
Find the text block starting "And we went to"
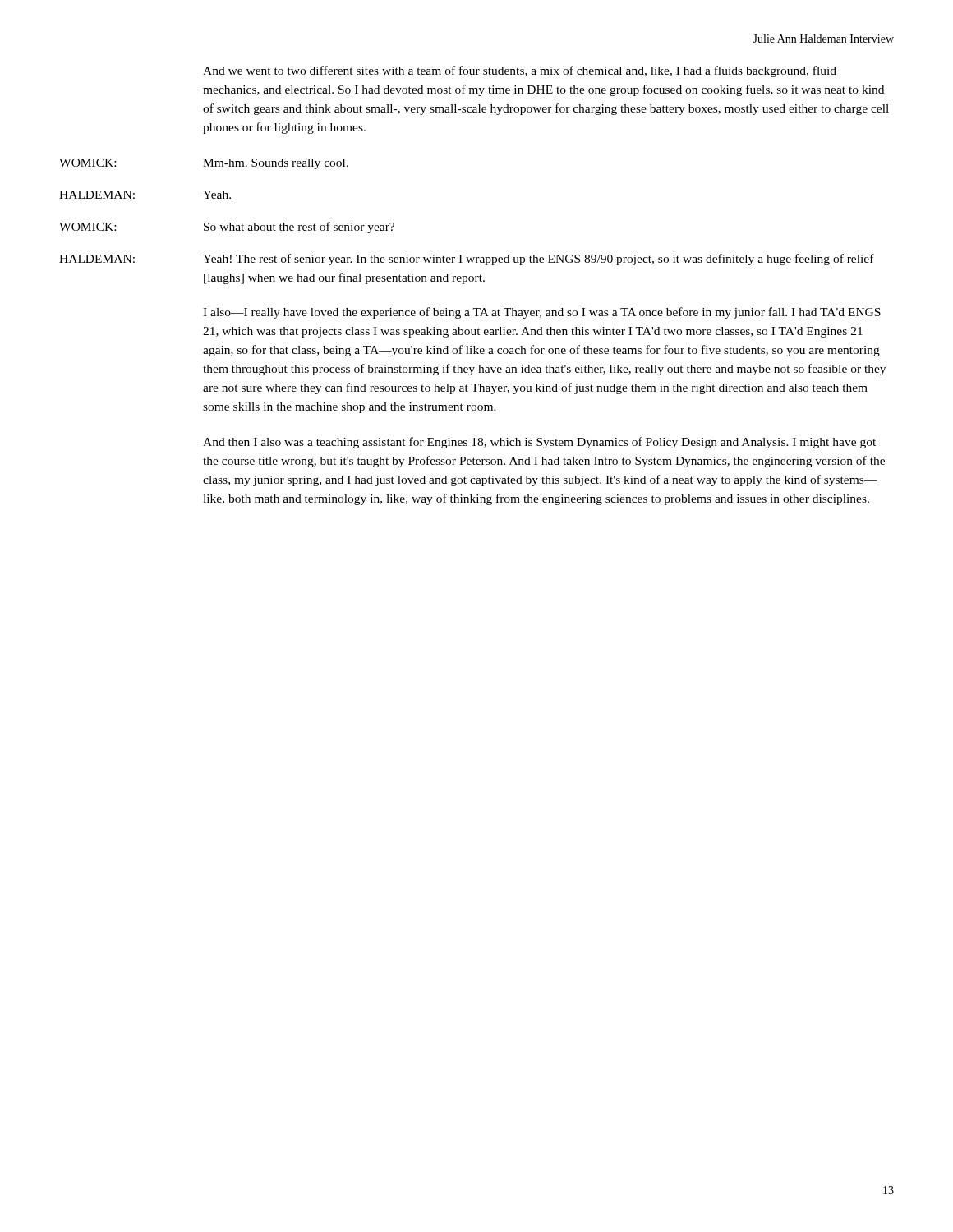pos(546,98)
